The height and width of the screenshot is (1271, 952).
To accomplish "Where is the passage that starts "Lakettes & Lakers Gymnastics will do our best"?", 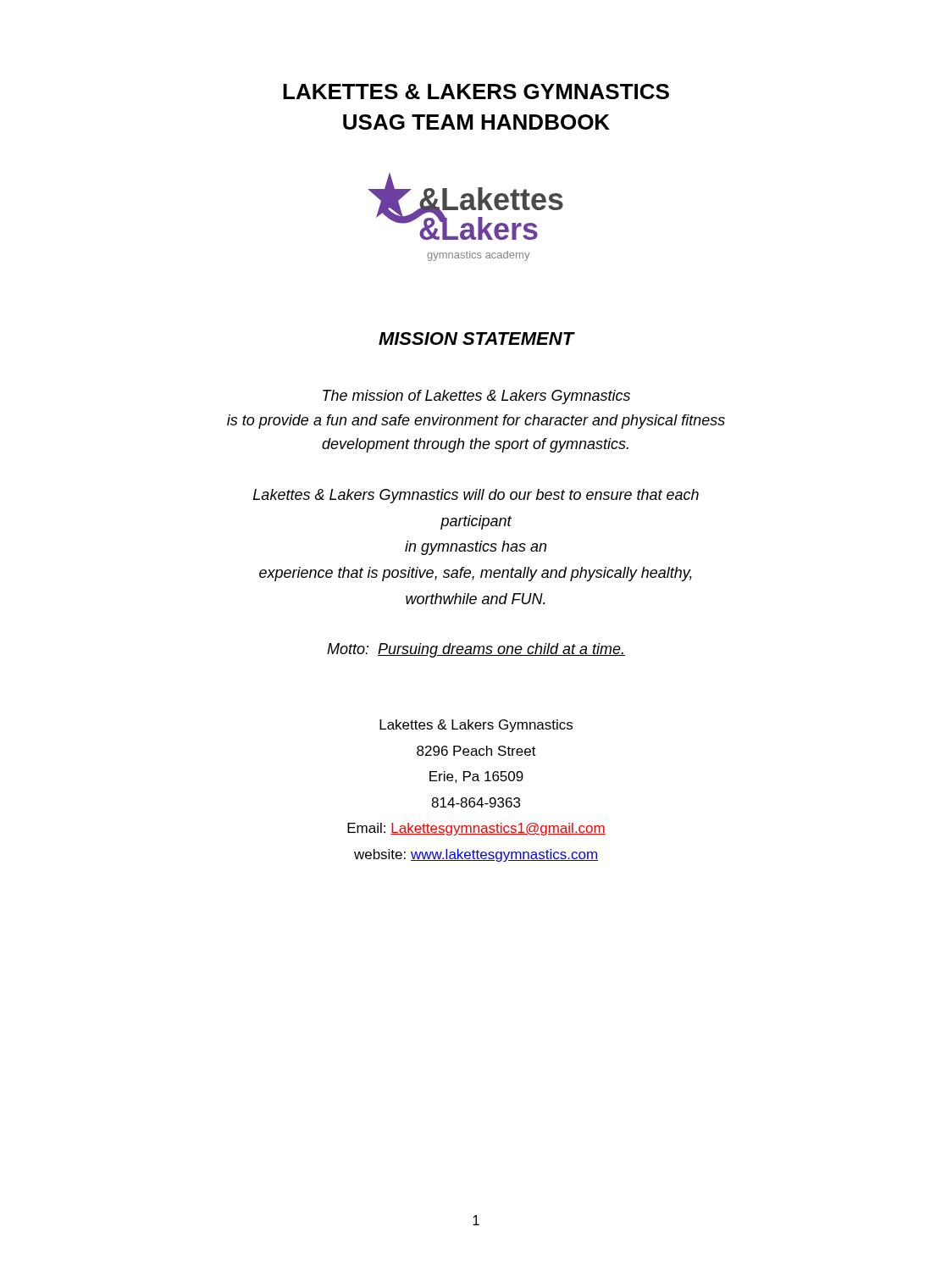I will tap(476, 547).
